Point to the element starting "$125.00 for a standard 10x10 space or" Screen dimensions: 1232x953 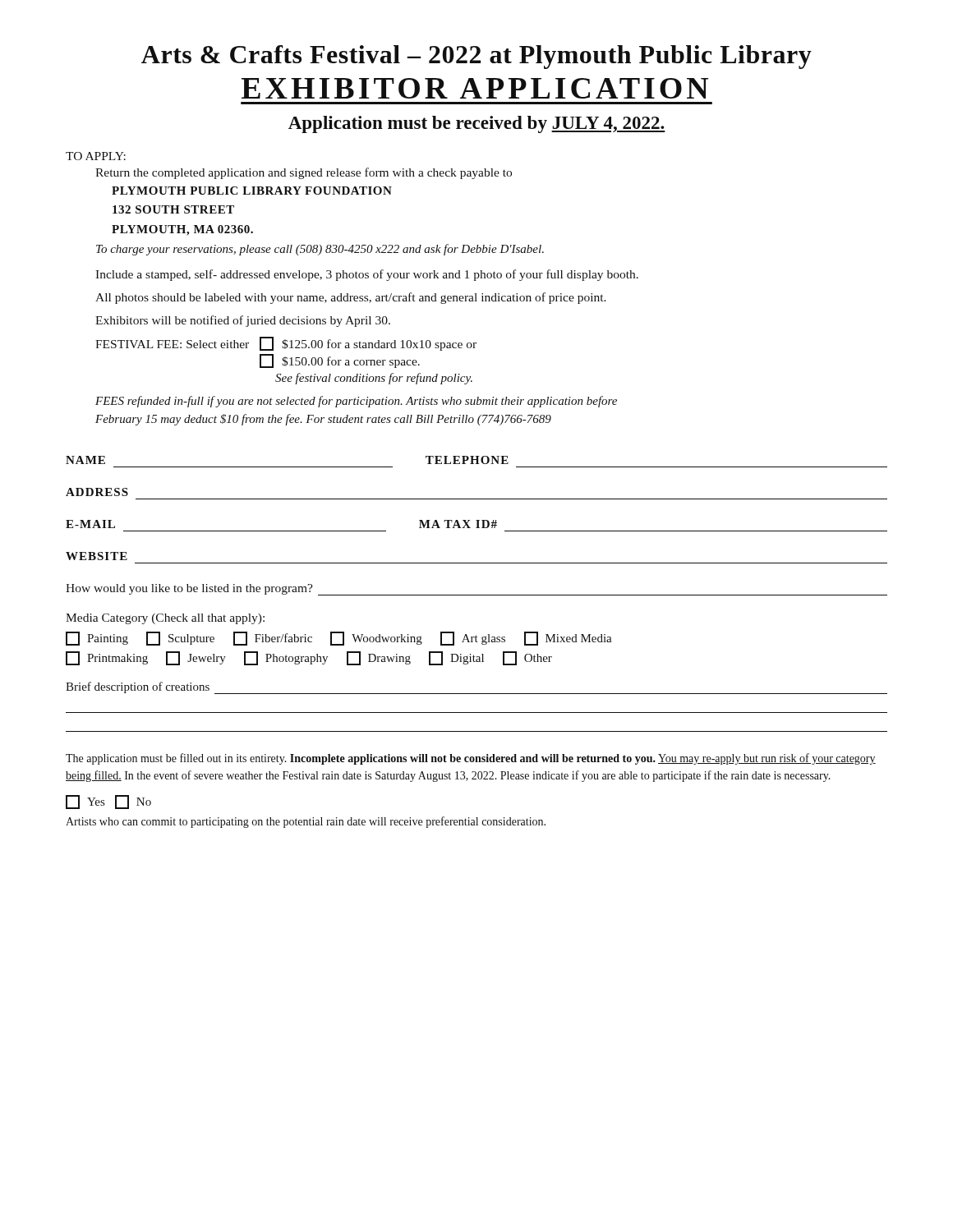[x=379, y=344]
